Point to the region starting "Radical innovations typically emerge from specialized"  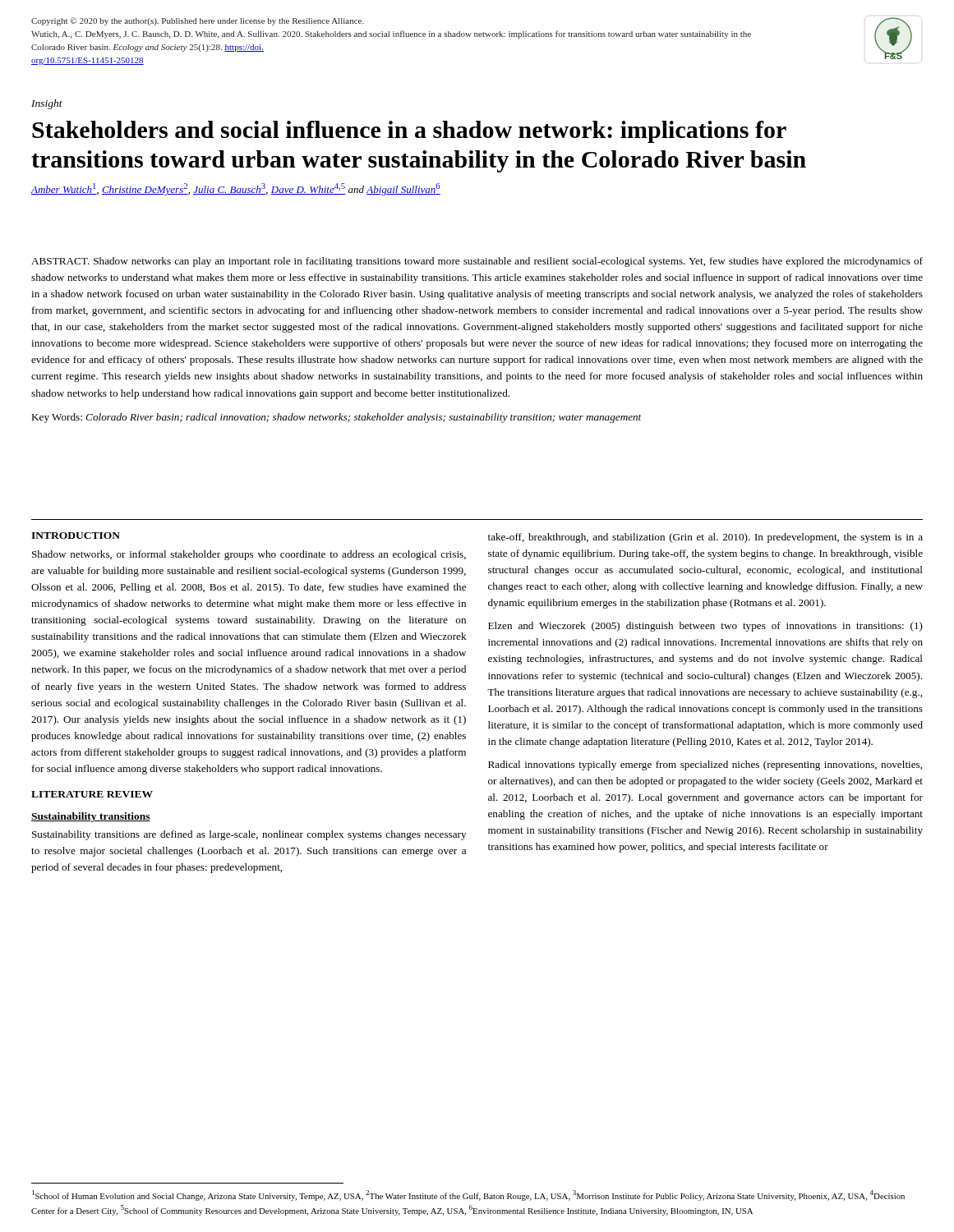pyautogui.click(x=705, y=805)
